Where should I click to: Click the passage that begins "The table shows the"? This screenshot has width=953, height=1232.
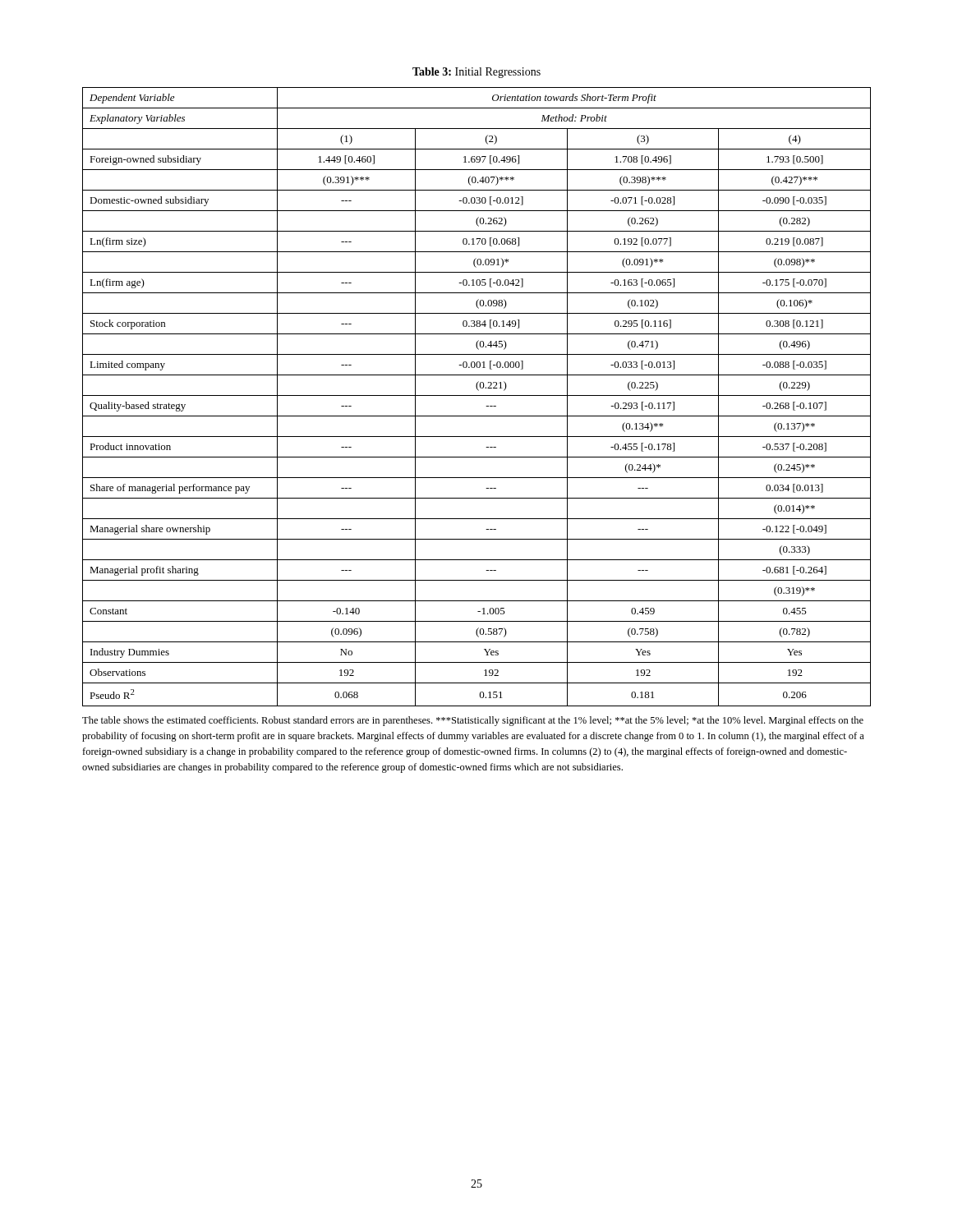click(473, 744)
